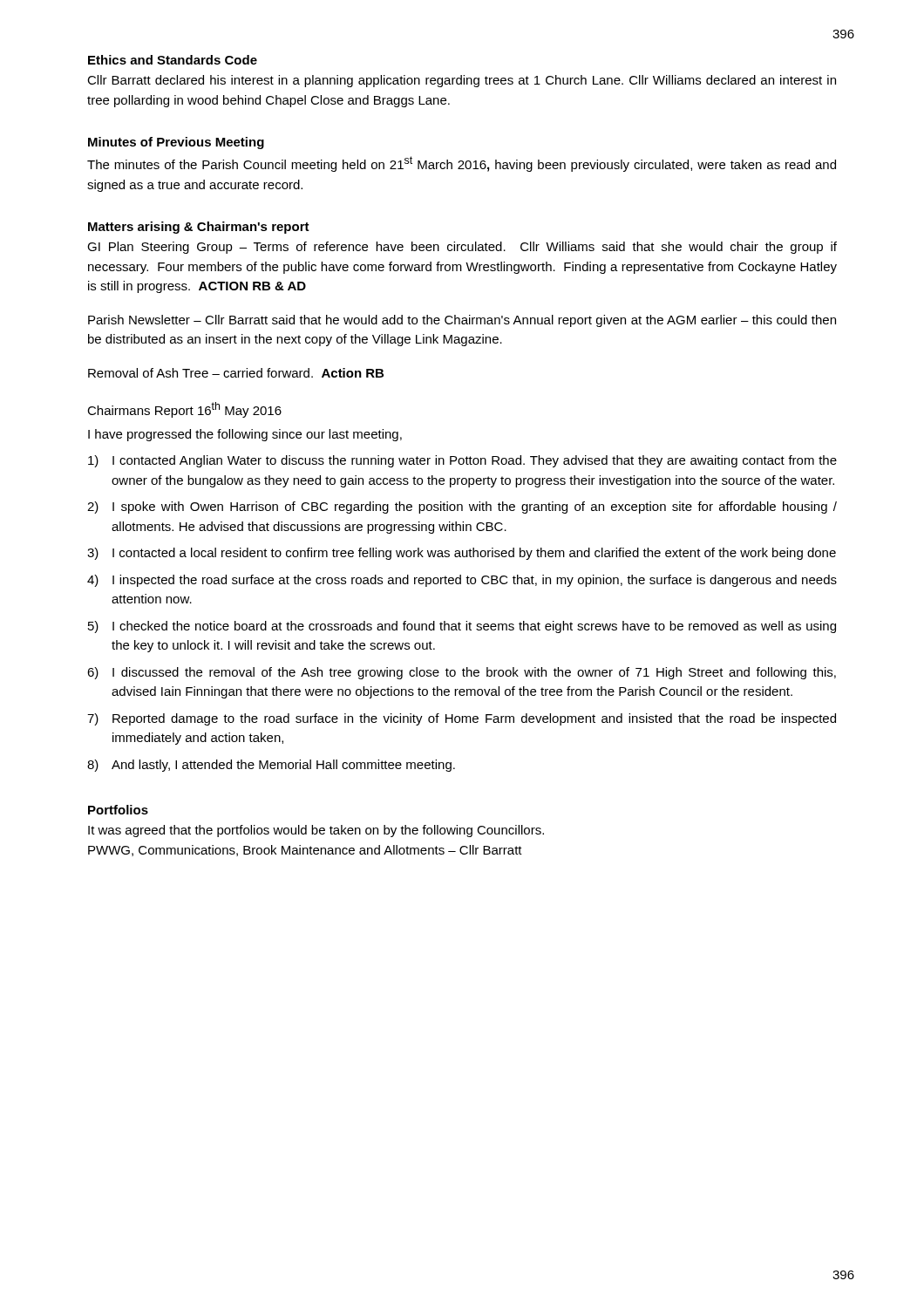
Task: Point to the block beginning "3) I contacted a local resident"
Action: pos(462,553)
